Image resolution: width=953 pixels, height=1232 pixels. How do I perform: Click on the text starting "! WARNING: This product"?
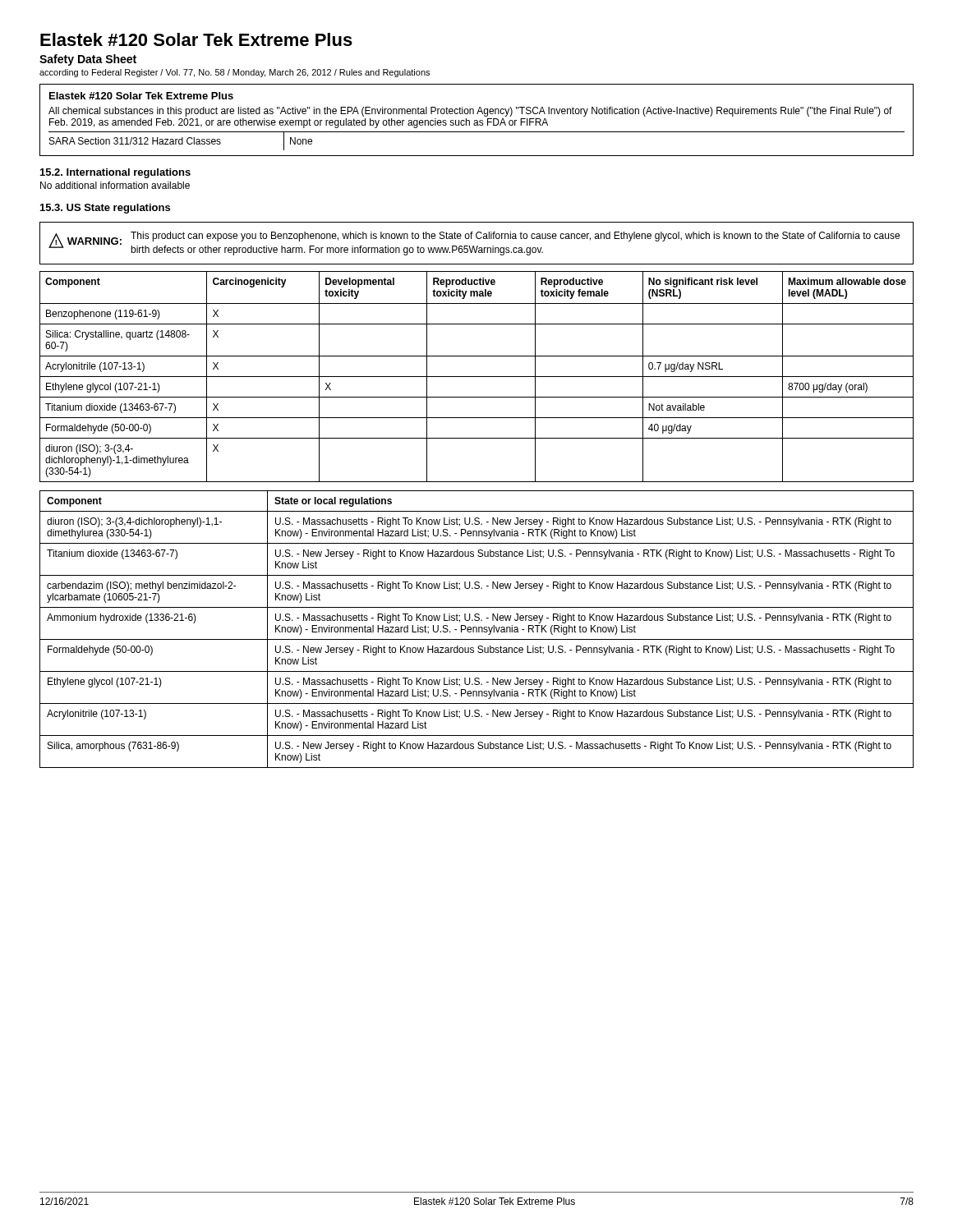pyautogui.click(x=476, y=243)
